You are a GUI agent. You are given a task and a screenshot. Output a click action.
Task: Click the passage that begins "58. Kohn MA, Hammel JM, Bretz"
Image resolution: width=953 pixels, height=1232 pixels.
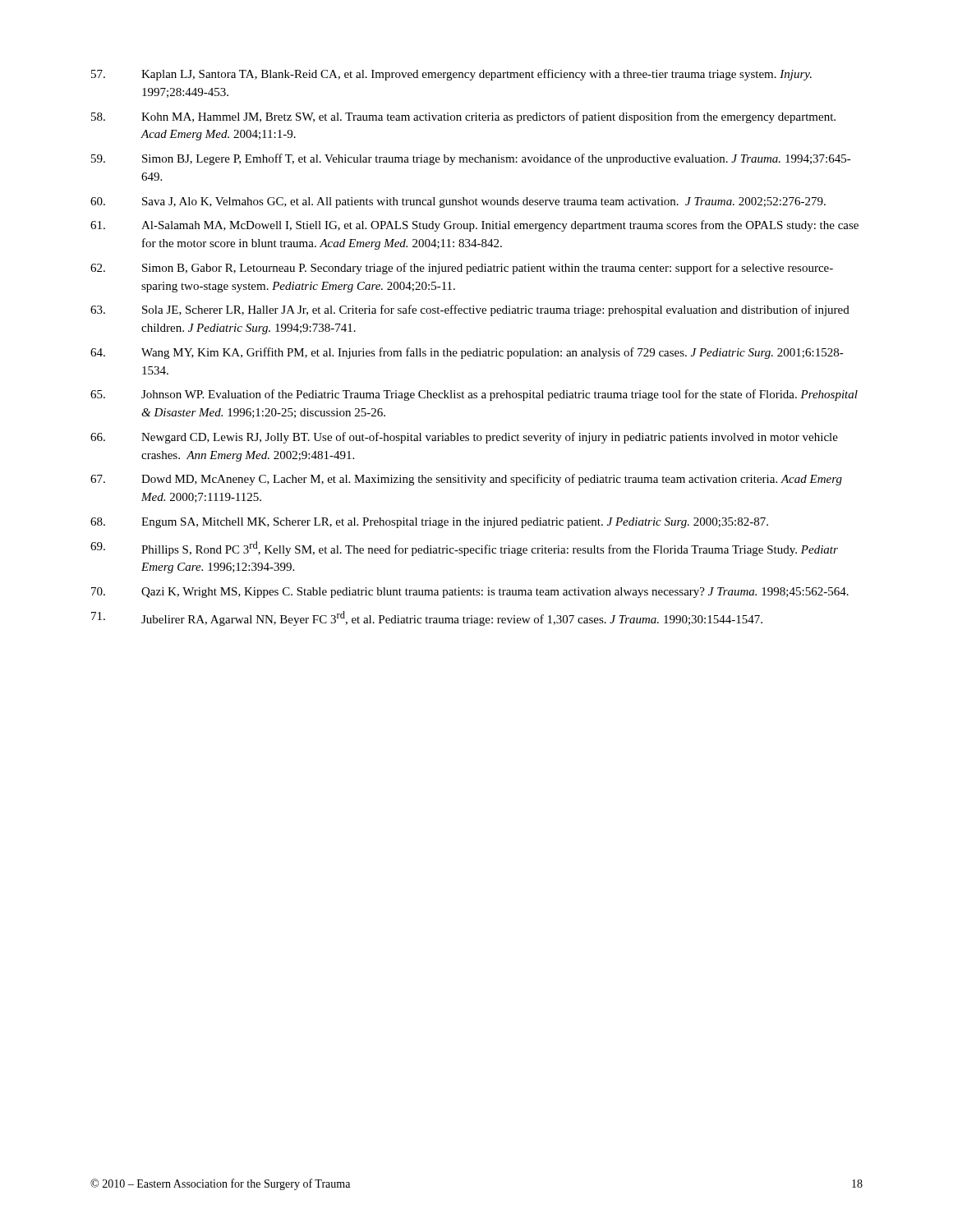pyautogui.click(x=476, y=126)
